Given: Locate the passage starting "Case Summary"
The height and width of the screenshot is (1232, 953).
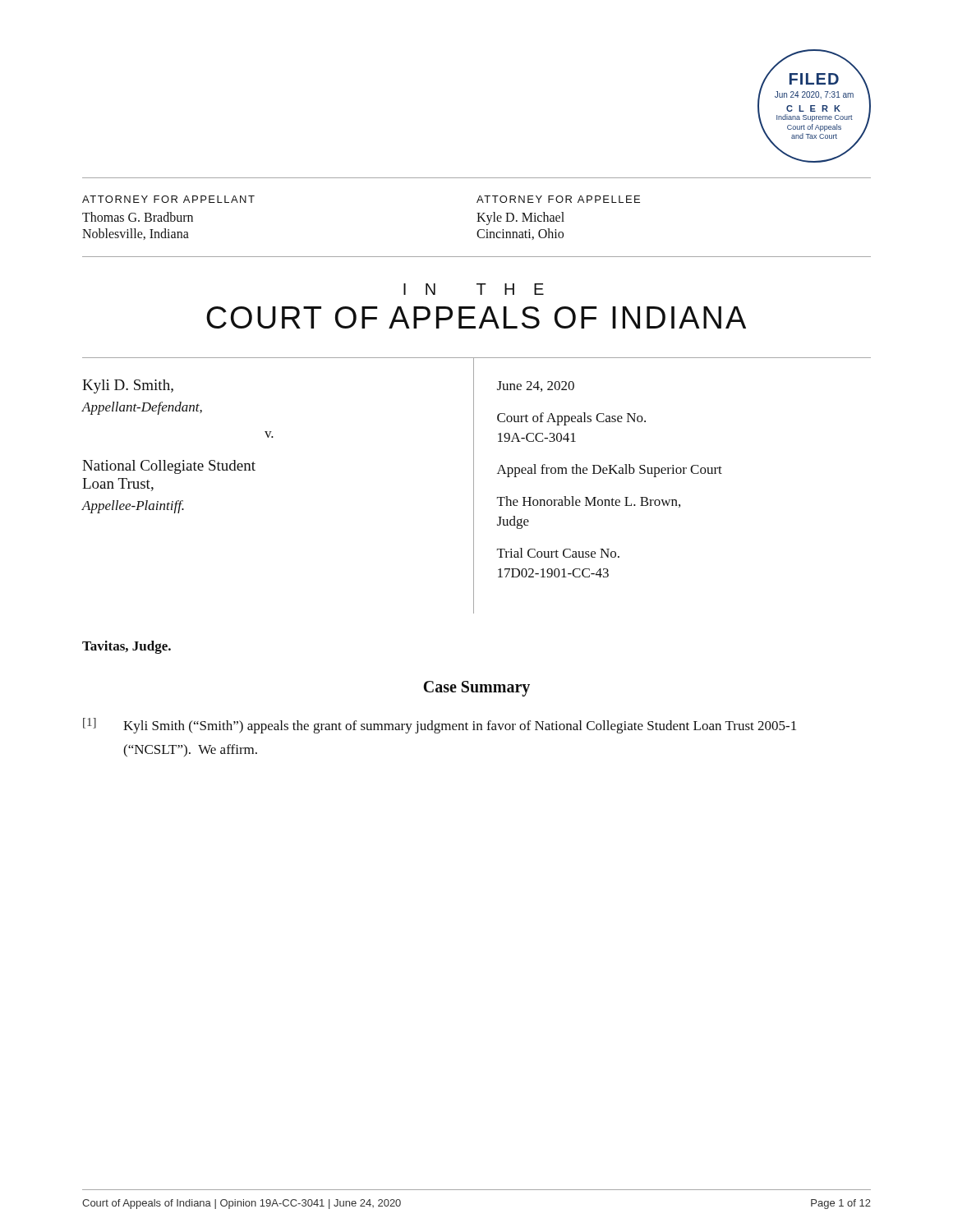Looking at the screenshot, I should 476,687.
